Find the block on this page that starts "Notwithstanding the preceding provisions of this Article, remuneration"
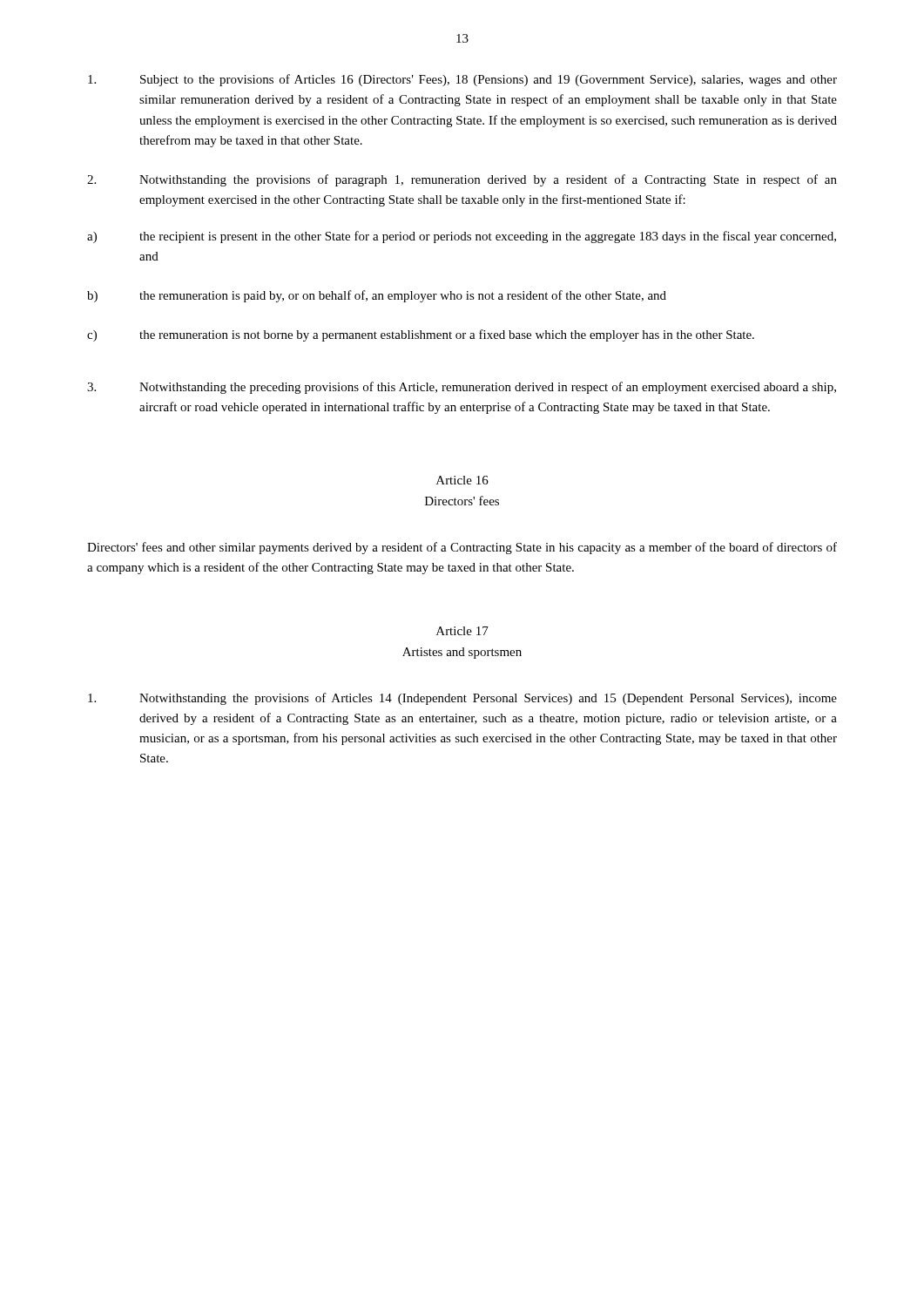Screen dimensions: 1307x924 point(462,397)
